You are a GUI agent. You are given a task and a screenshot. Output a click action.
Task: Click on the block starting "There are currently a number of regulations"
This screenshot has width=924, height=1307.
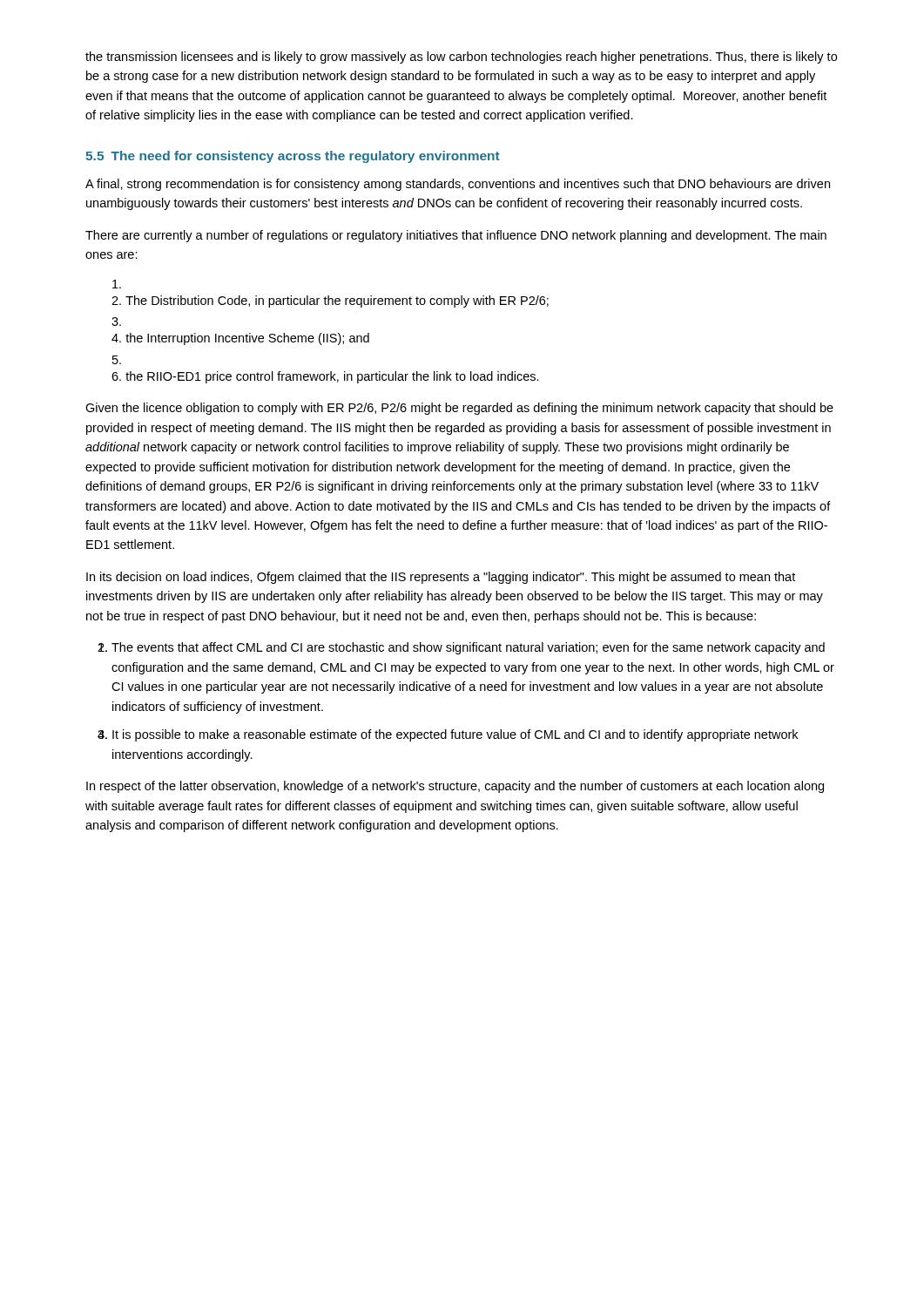coord(456,245)
